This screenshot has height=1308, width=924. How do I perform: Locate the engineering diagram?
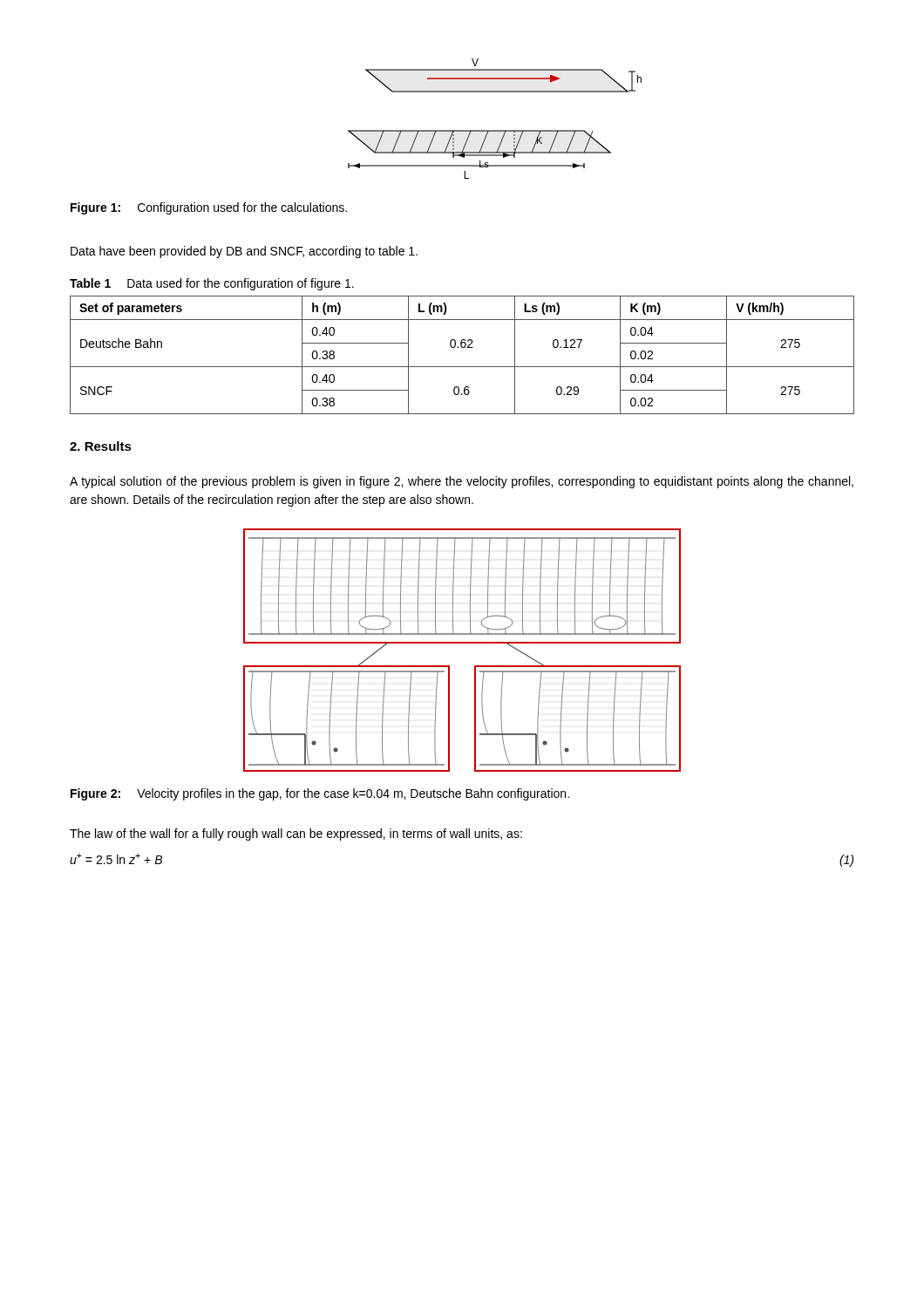462,122
